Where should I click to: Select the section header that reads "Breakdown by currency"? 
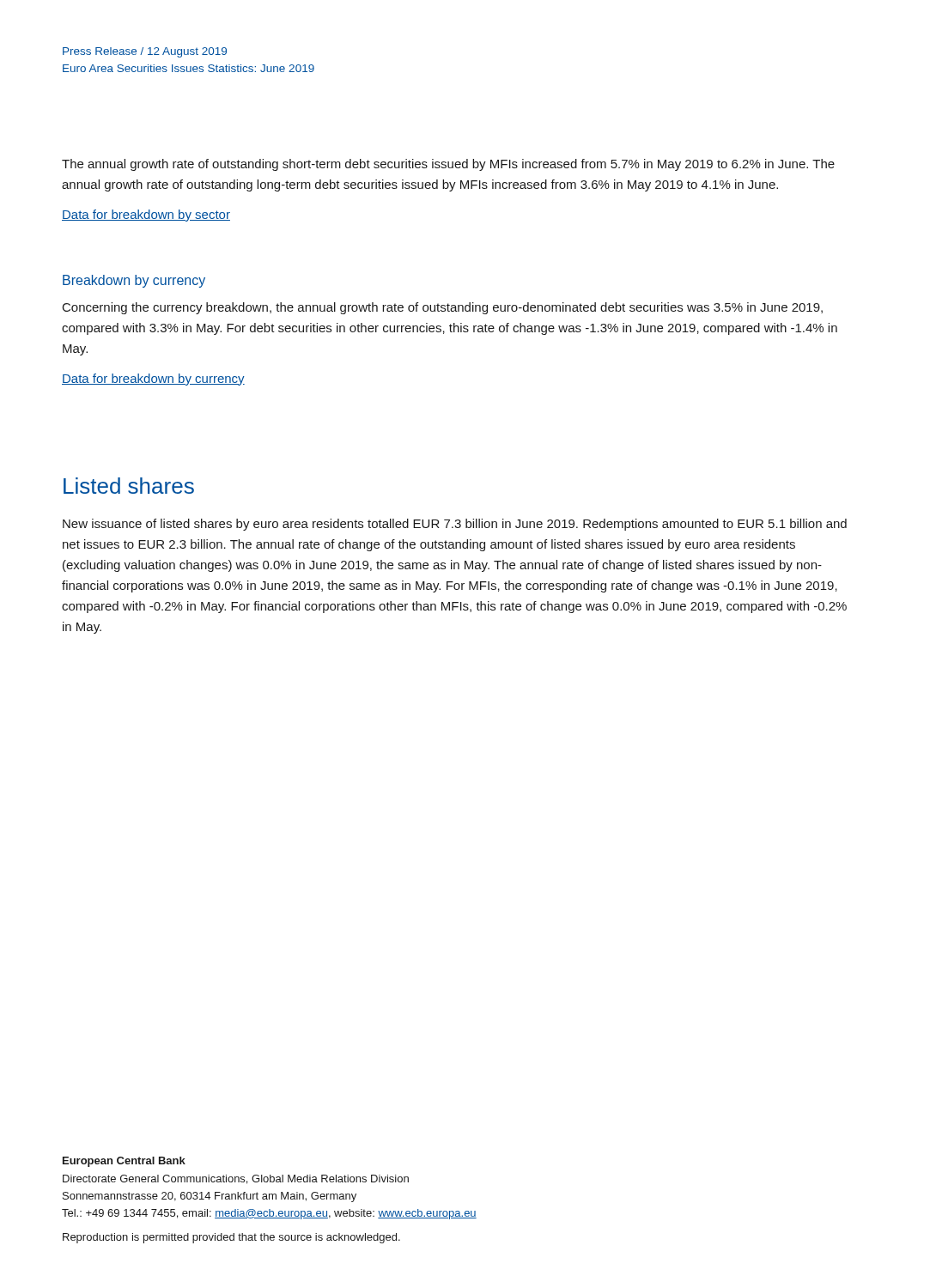click(x=134, y=280)
